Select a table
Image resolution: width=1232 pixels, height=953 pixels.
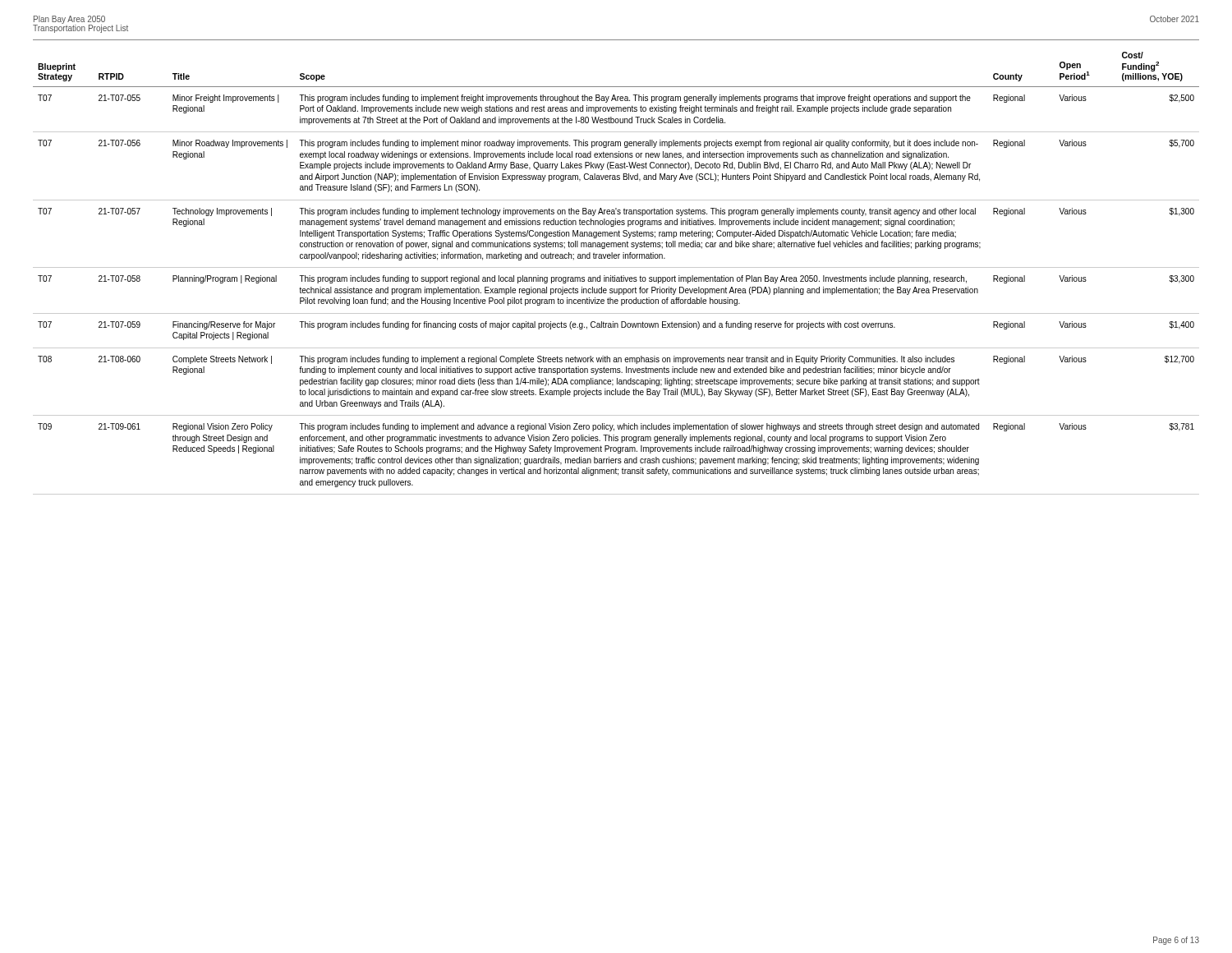(616, 270)
